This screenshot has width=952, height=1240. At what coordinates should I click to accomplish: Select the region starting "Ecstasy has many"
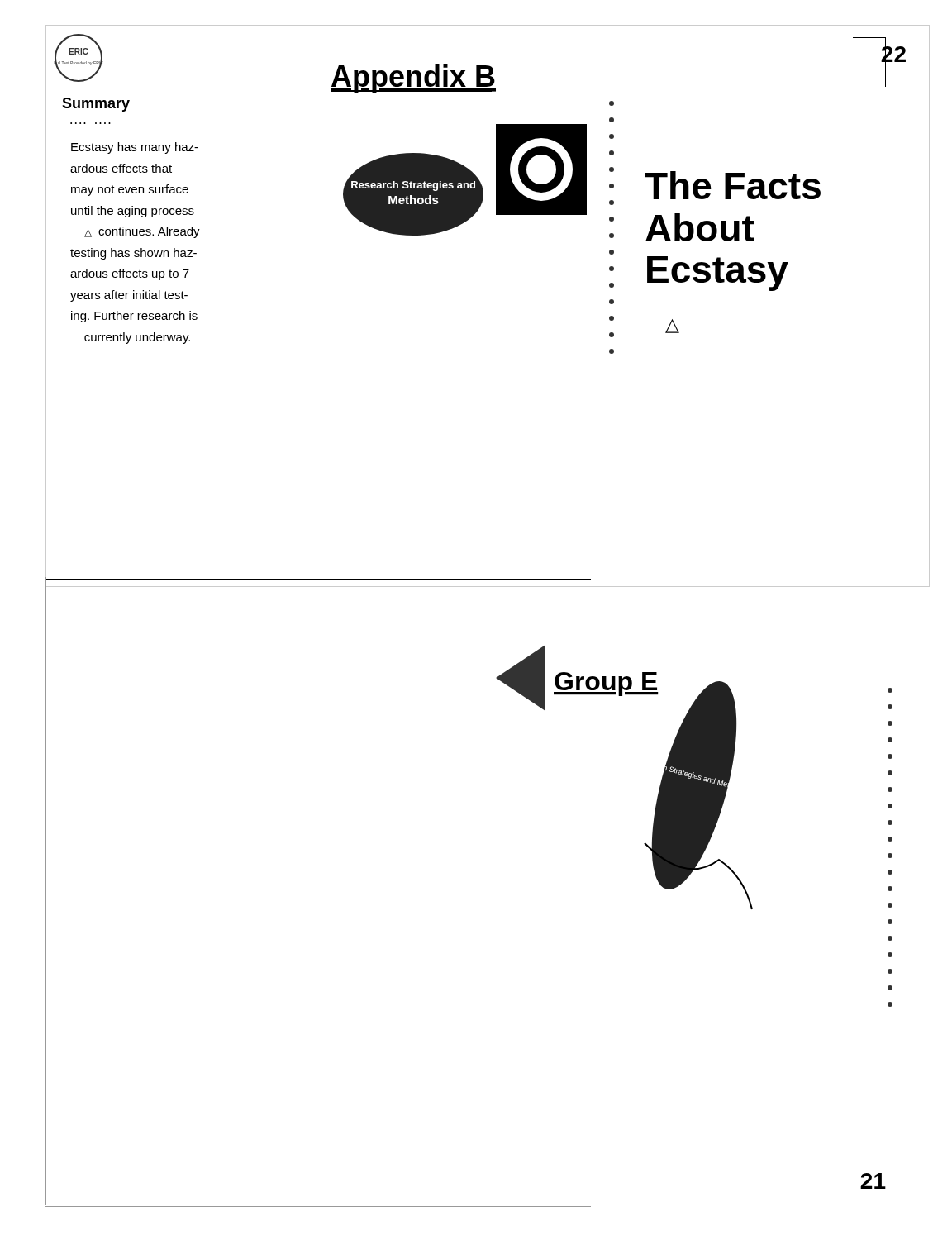(135, 242)
